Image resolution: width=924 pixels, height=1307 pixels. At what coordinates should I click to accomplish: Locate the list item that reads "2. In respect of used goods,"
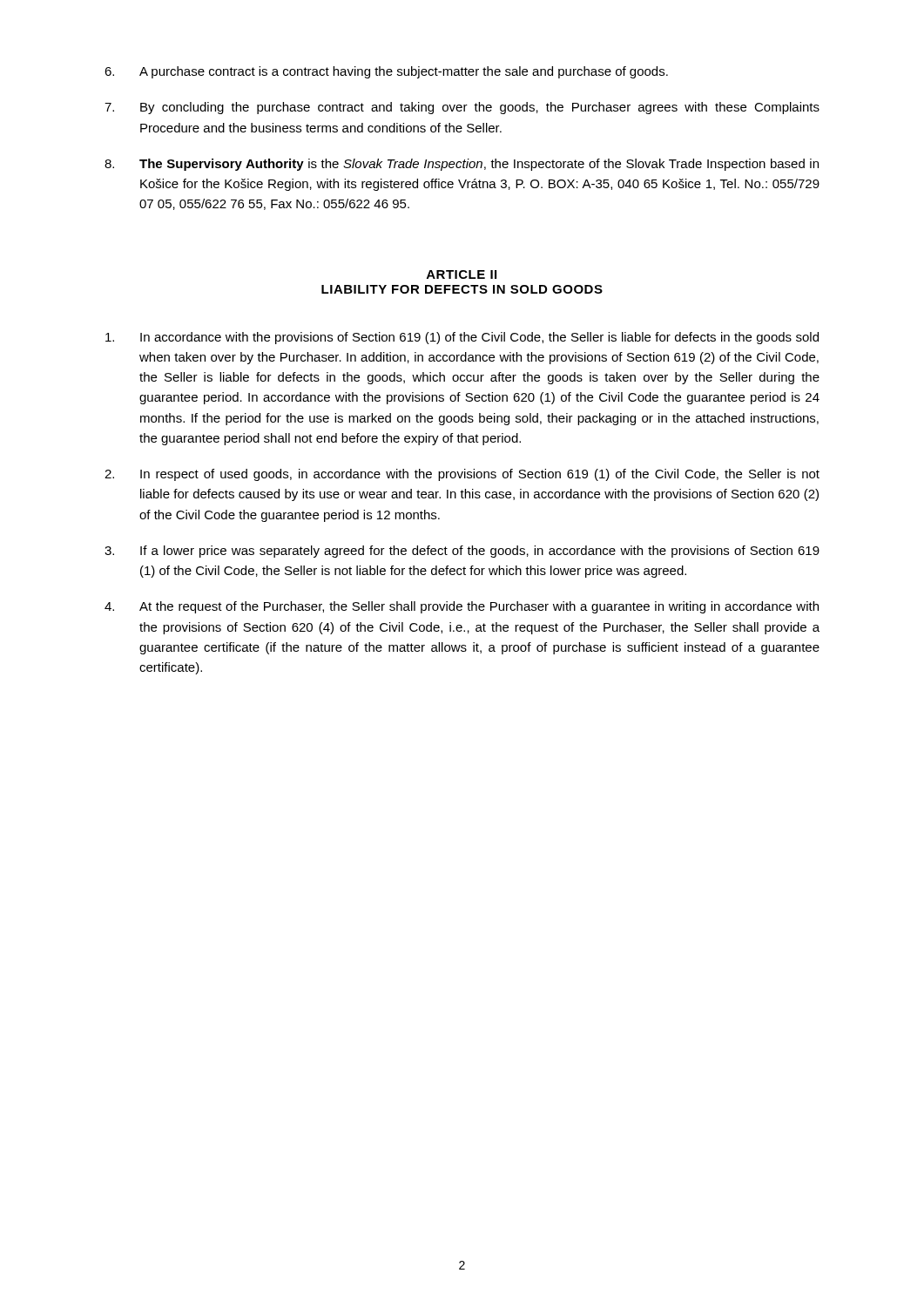pos(462,494)
